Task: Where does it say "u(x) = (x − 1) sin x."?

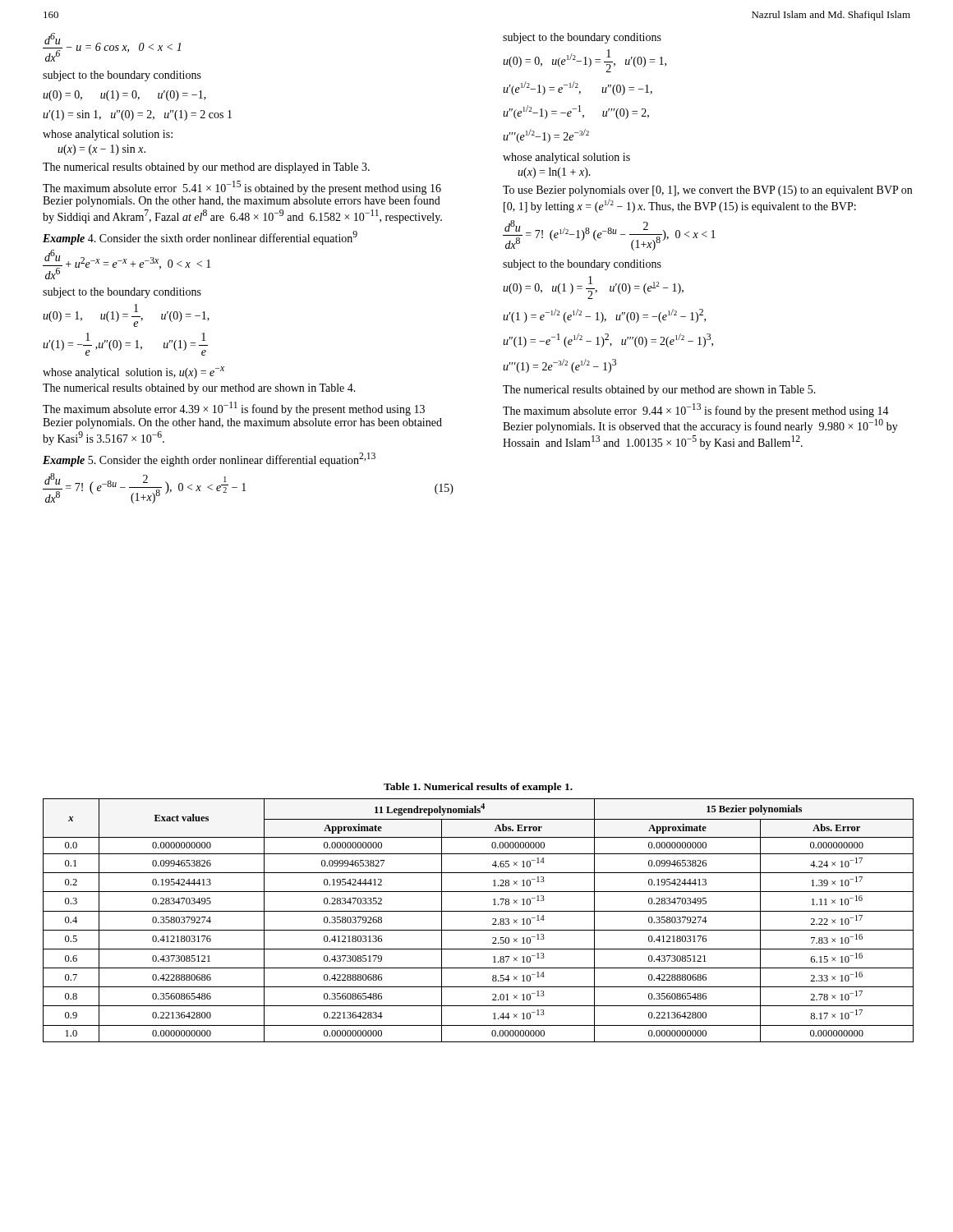Action: (102, 149)
